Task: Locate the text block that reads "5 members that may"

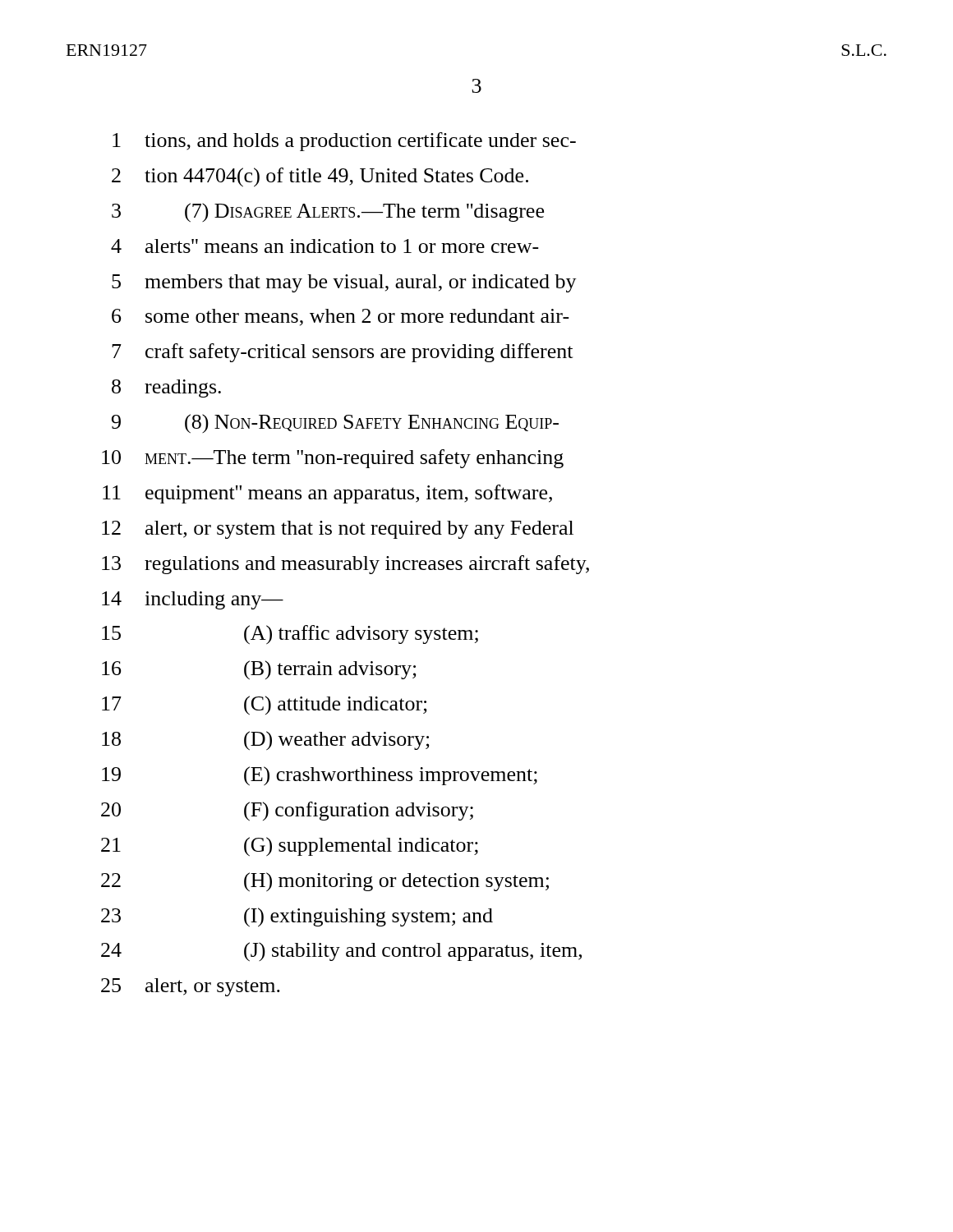Action: [x=476, y=282]
